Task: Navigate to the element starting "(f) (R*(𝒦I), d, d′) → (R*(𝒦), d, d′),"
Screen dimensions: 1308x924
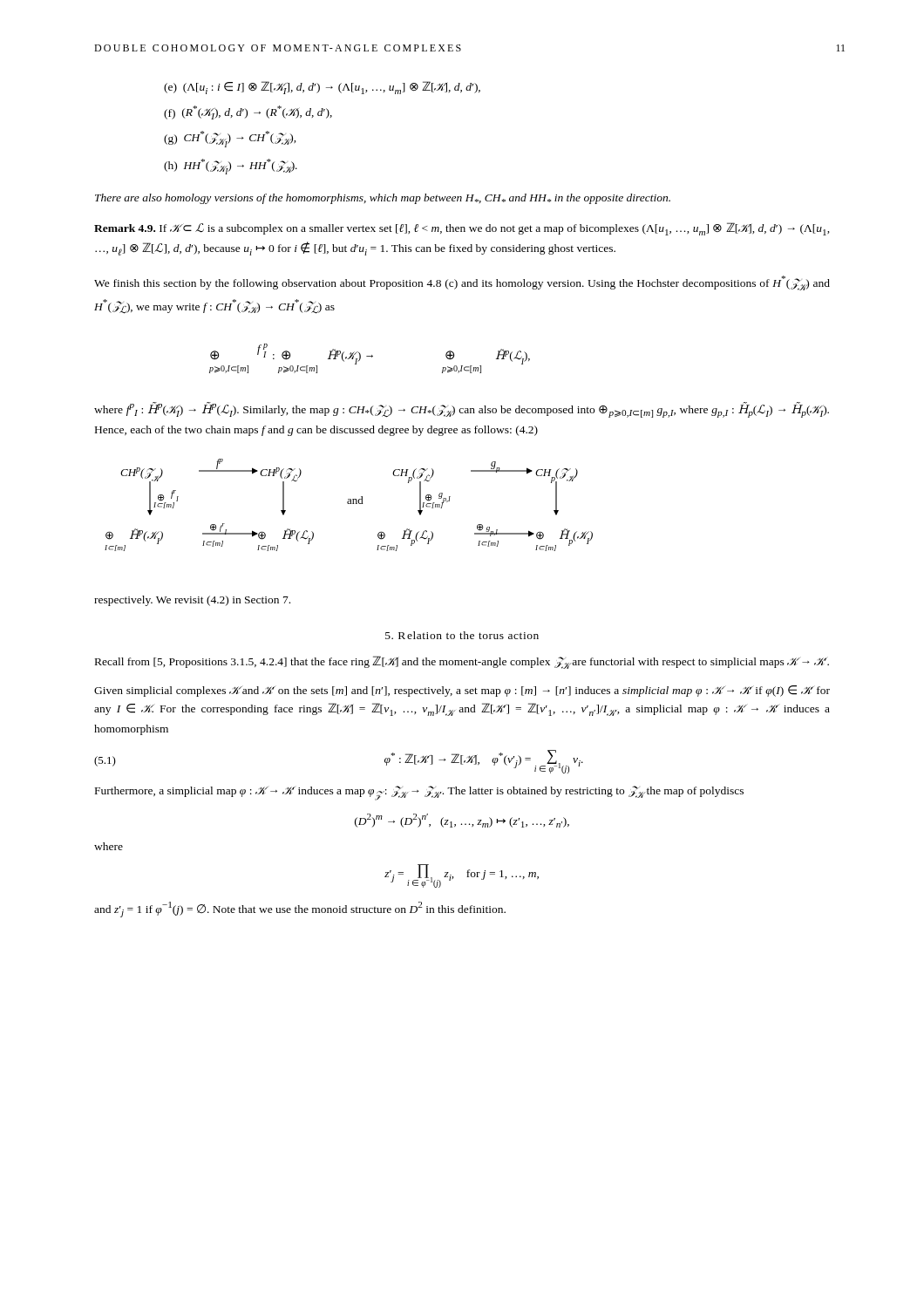Action: (x=248, y=112)
